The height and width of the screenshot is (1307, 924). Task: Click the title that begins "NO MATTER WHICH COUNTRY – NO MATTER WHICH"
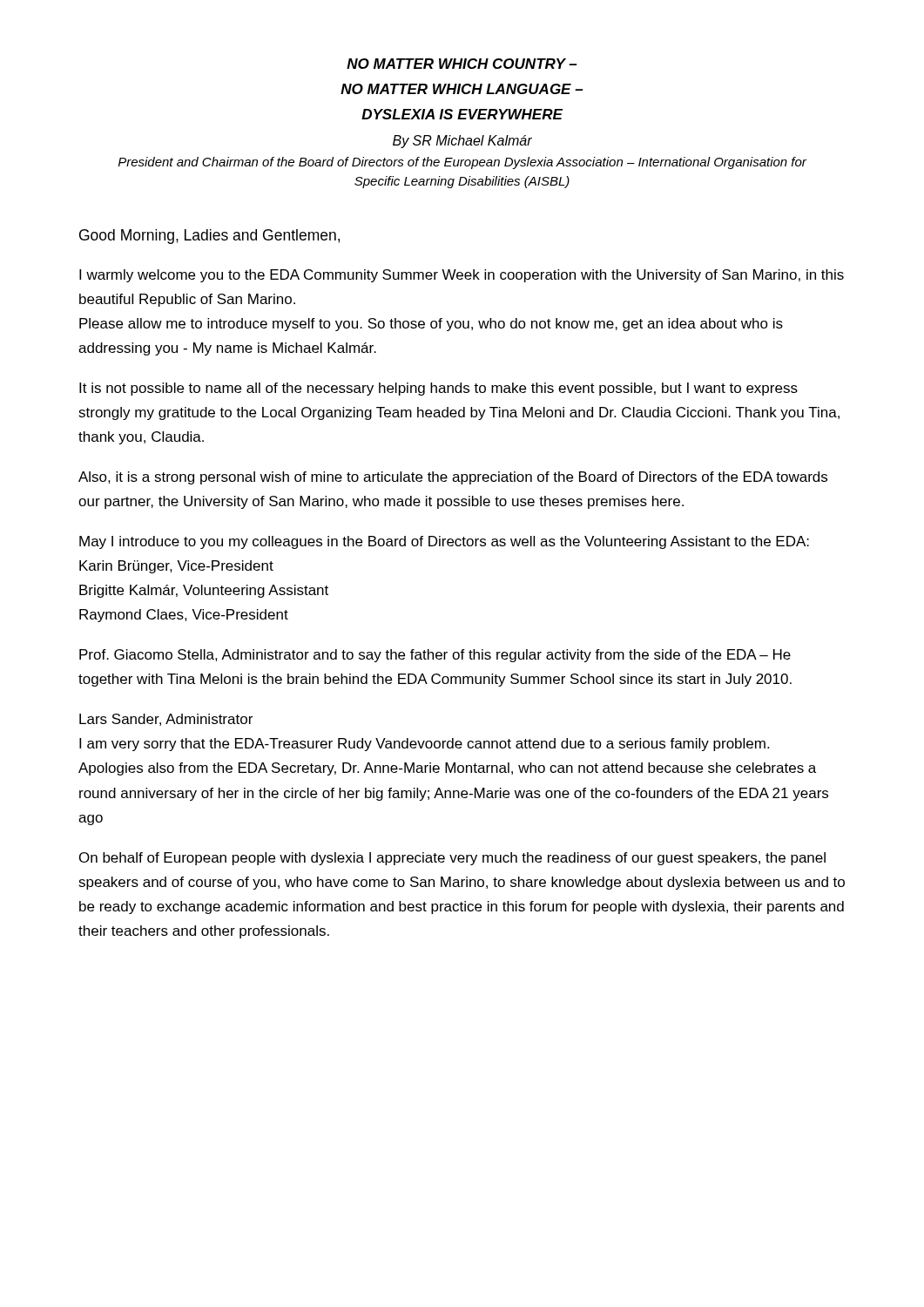point(462,90)
